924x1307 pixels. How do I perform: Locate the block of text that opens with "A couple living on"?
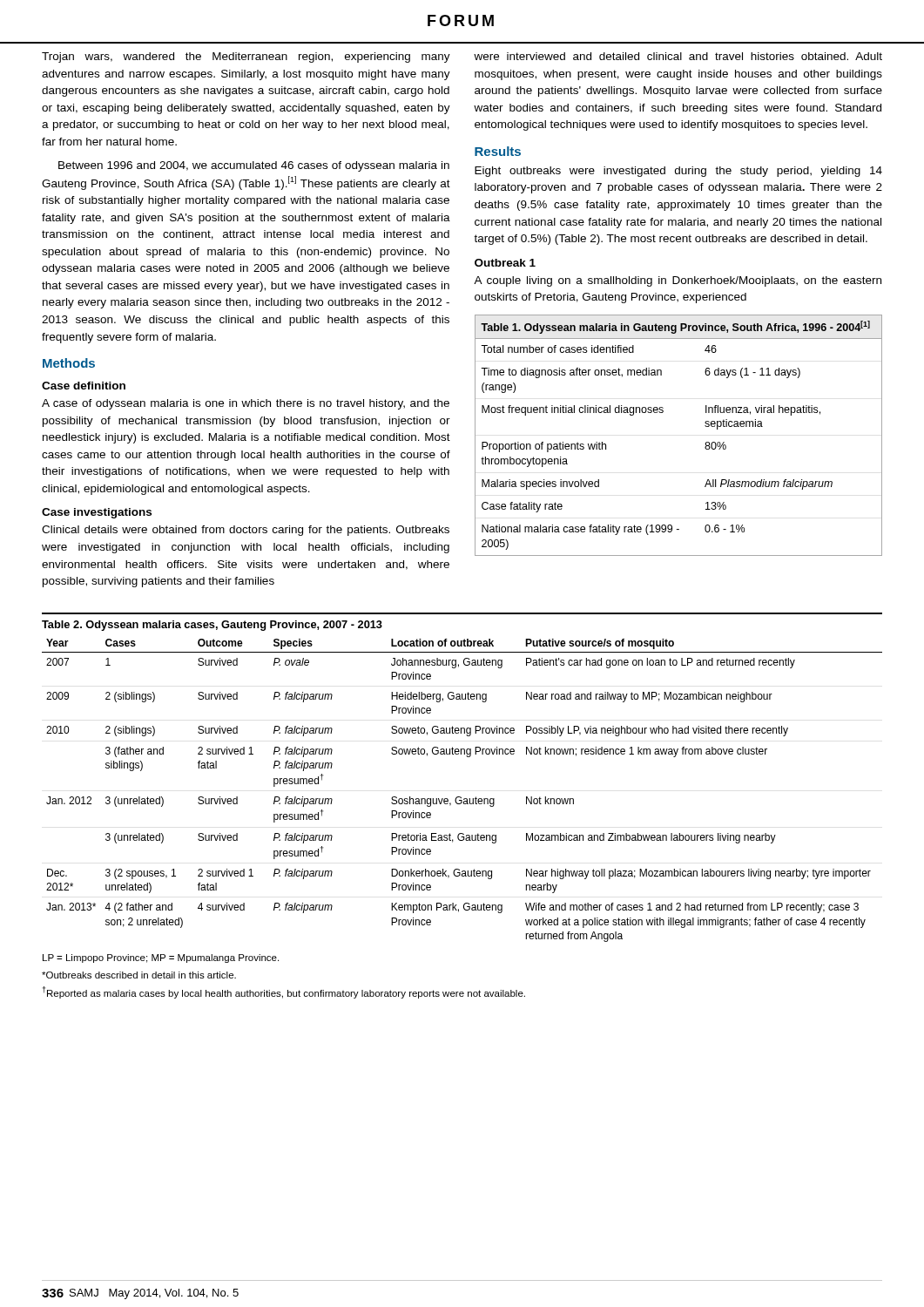coord(678,289)
